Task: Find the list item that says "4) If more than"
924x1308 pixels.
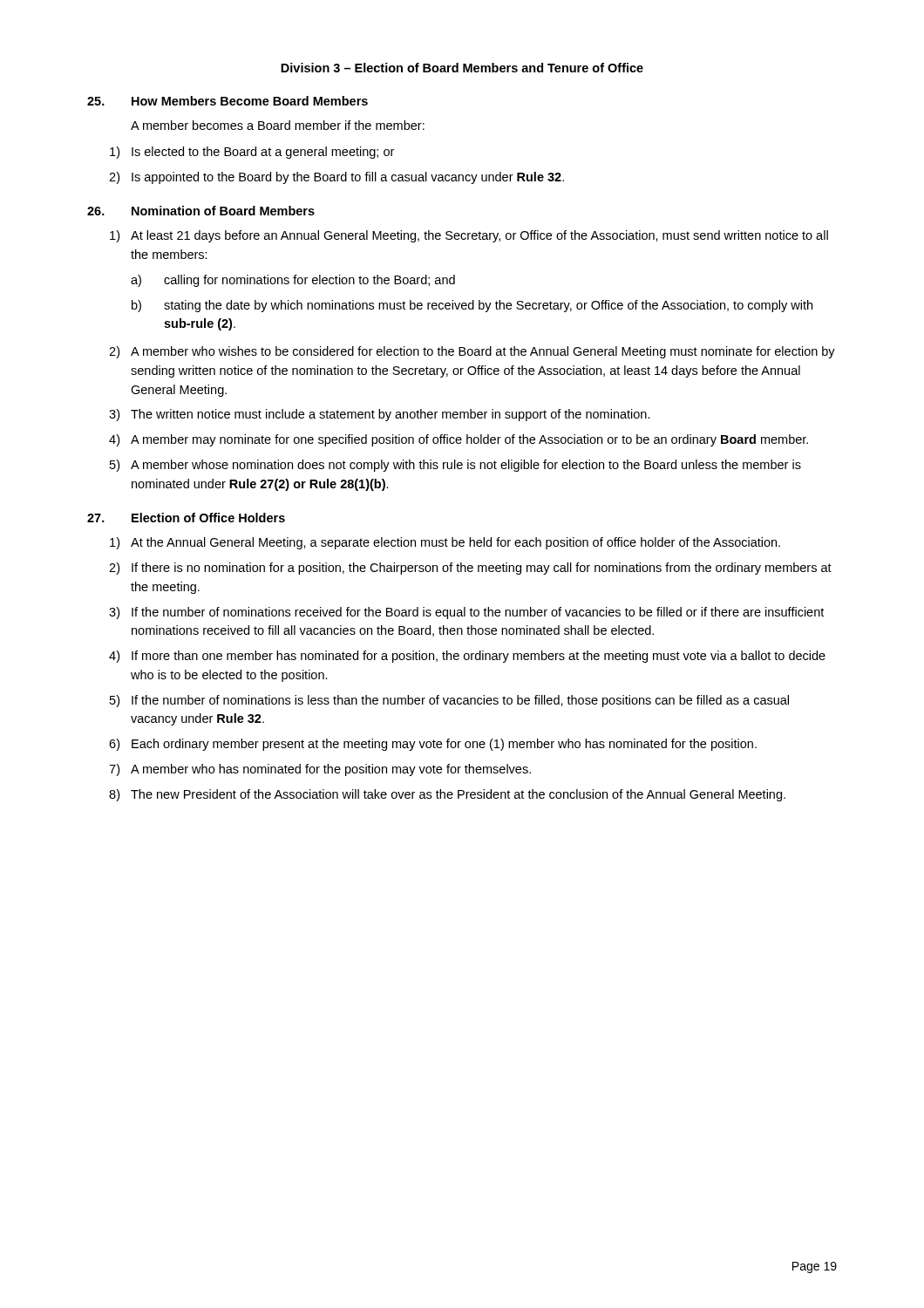Action: (462, 666)
